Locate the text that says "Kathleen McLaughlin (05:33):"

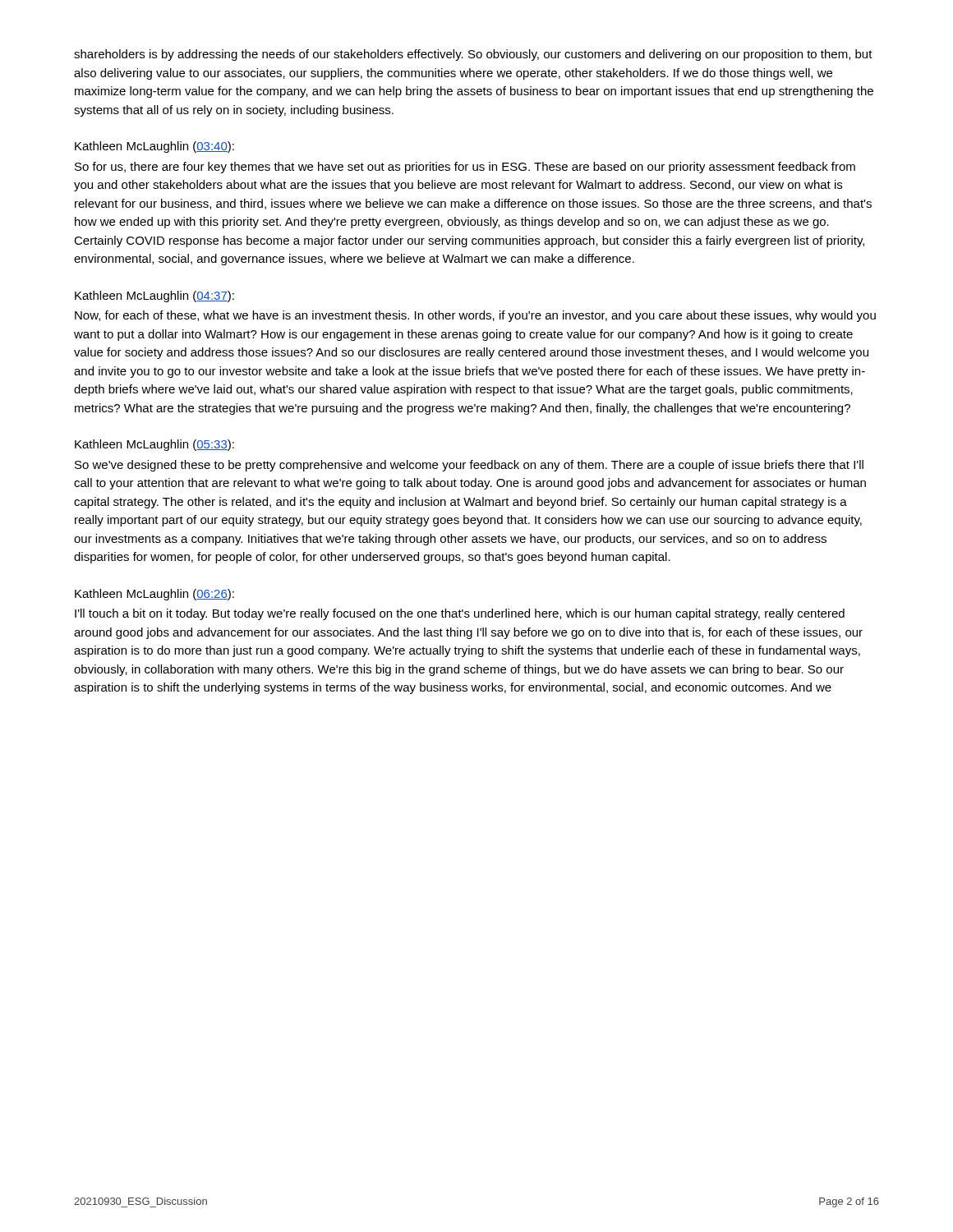coord(154,444)
